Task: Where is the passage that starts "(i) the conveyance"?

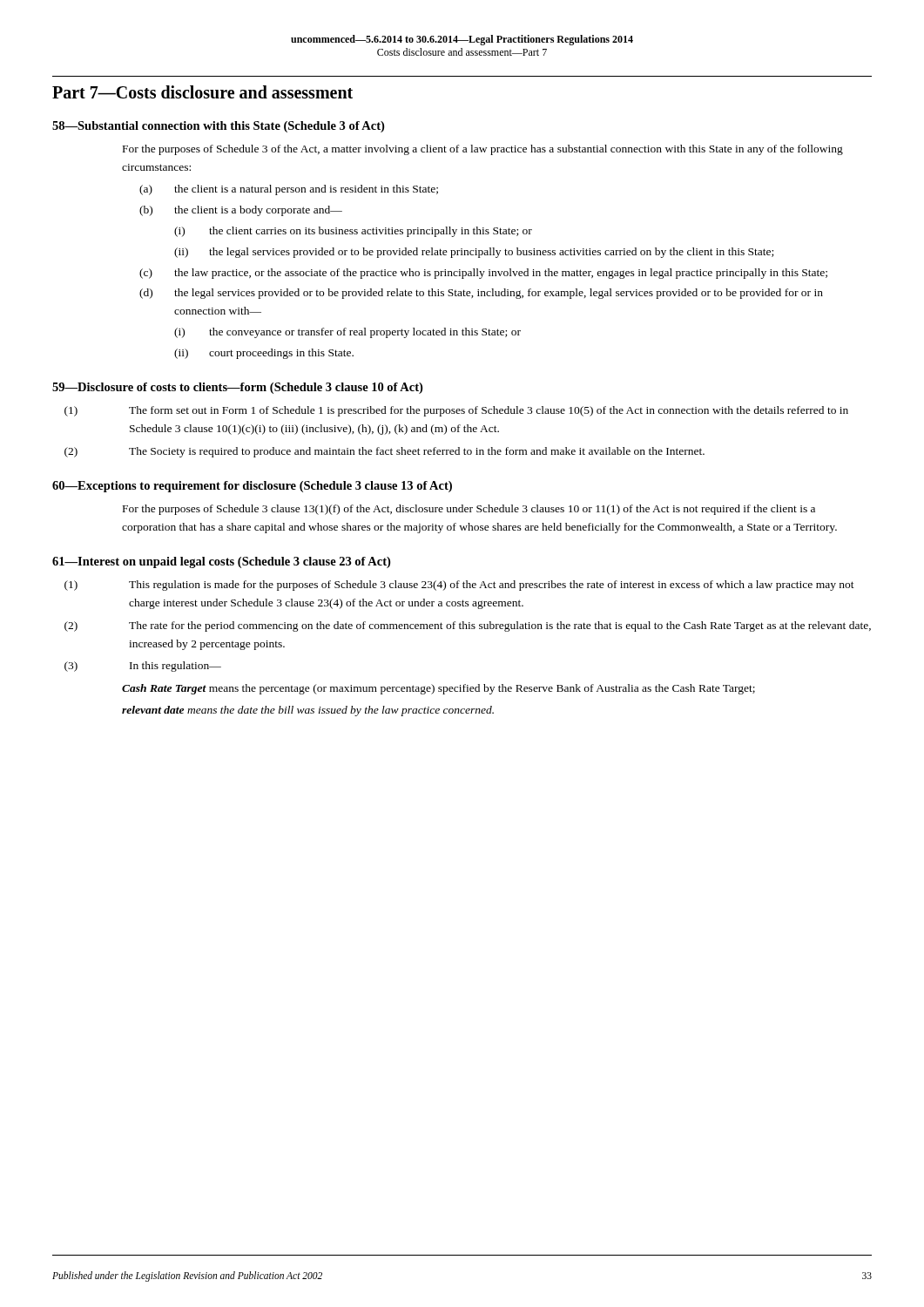Action: point(347,333)
